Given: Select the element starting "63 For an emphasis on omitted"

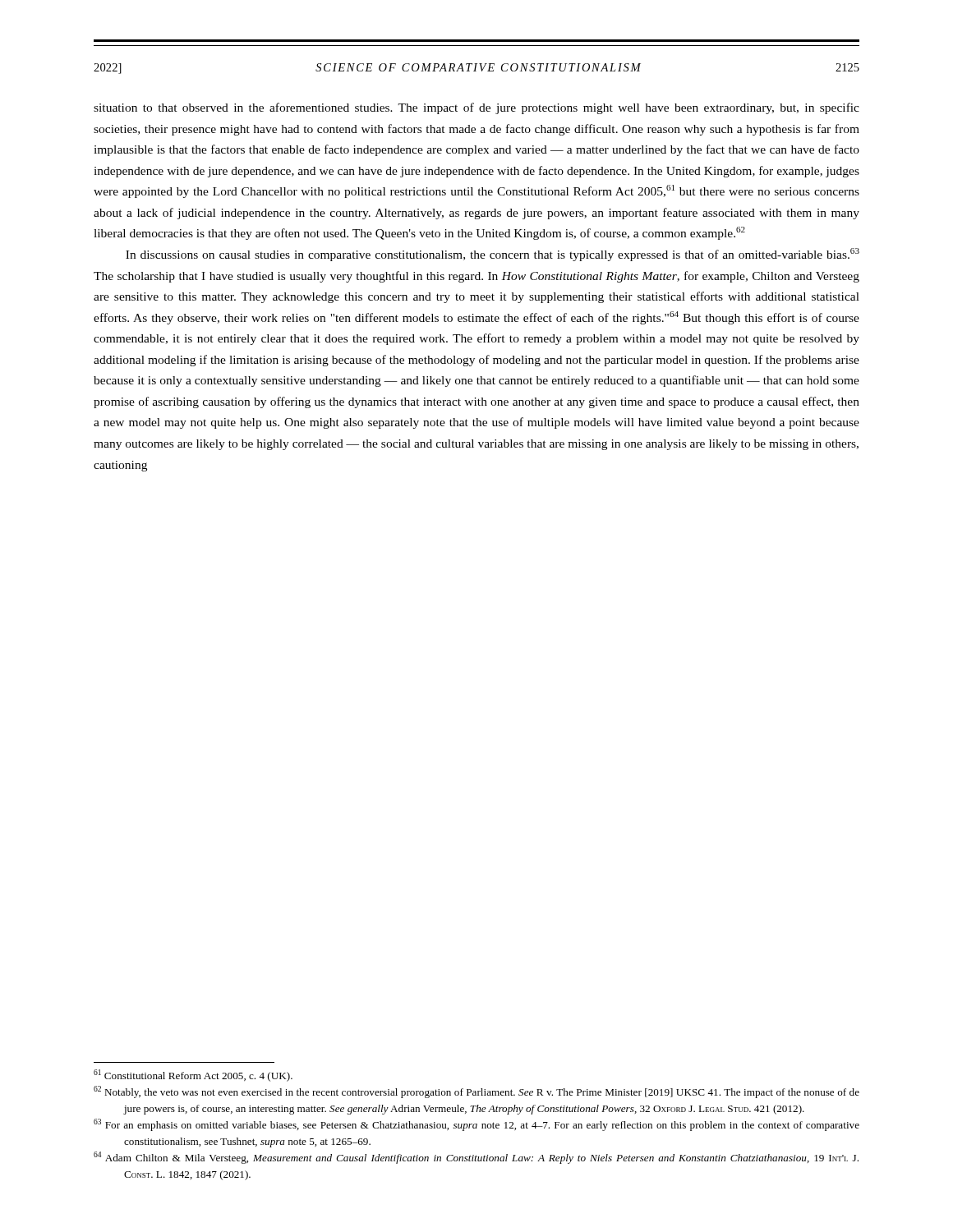Looking at the screenshot, I should 476,1133.
